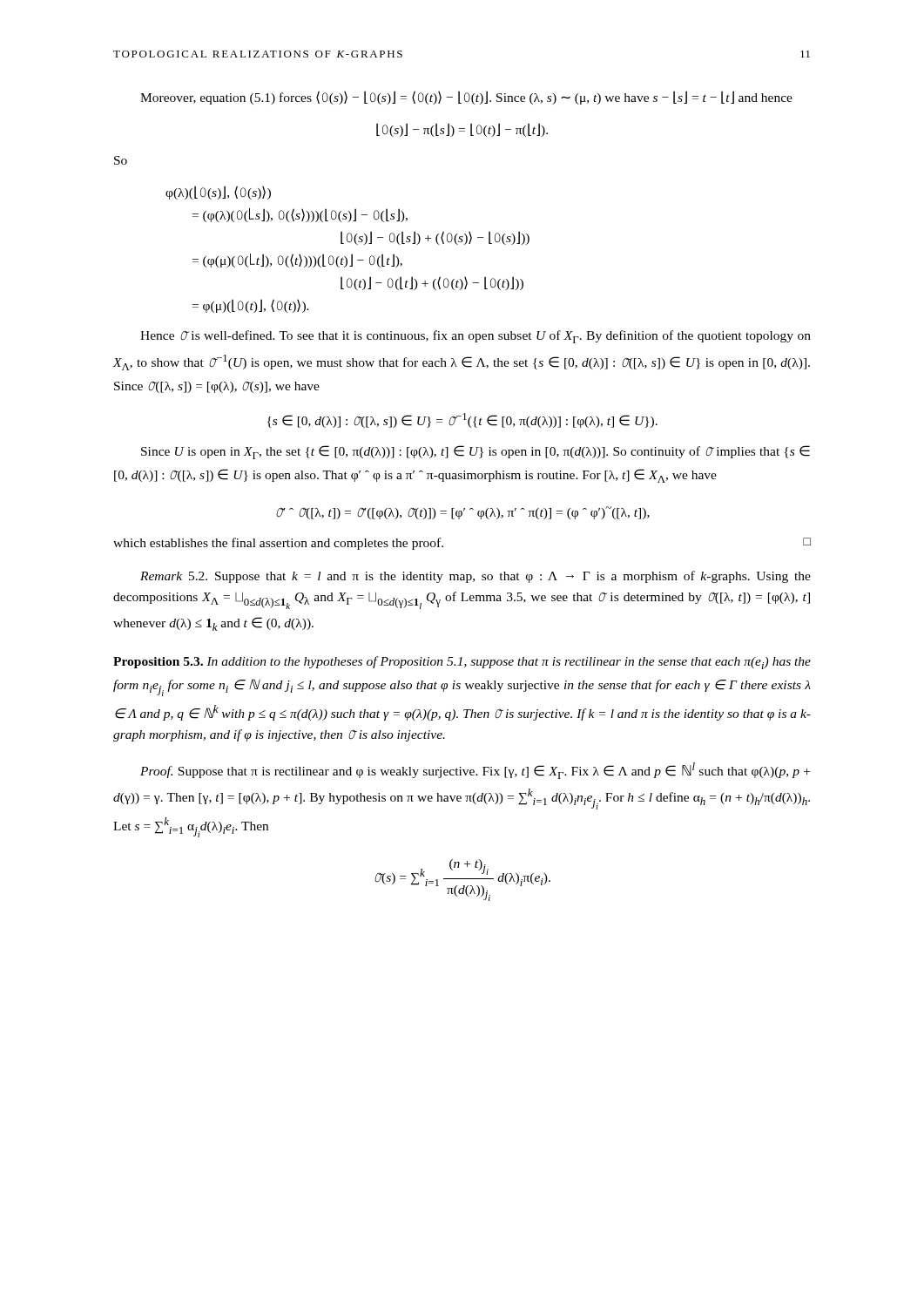This screenshot has height=1307, width=924.
Task: Click on the text block that reads "Proof. Suppose that π"
Action: (462, 799)
